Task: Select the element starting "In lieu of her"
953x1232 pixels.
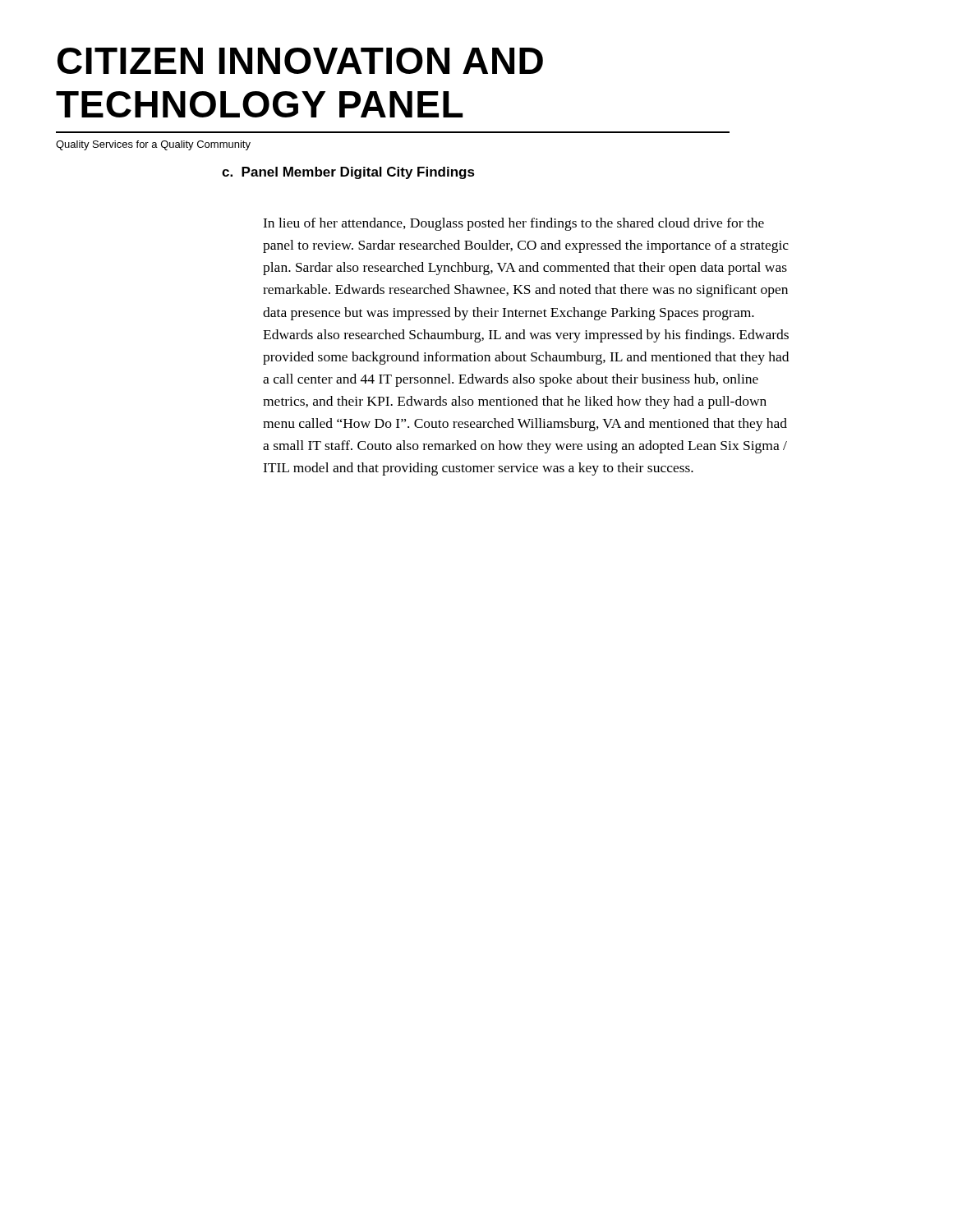Action: pyautogui.click(x=530, y=346)
